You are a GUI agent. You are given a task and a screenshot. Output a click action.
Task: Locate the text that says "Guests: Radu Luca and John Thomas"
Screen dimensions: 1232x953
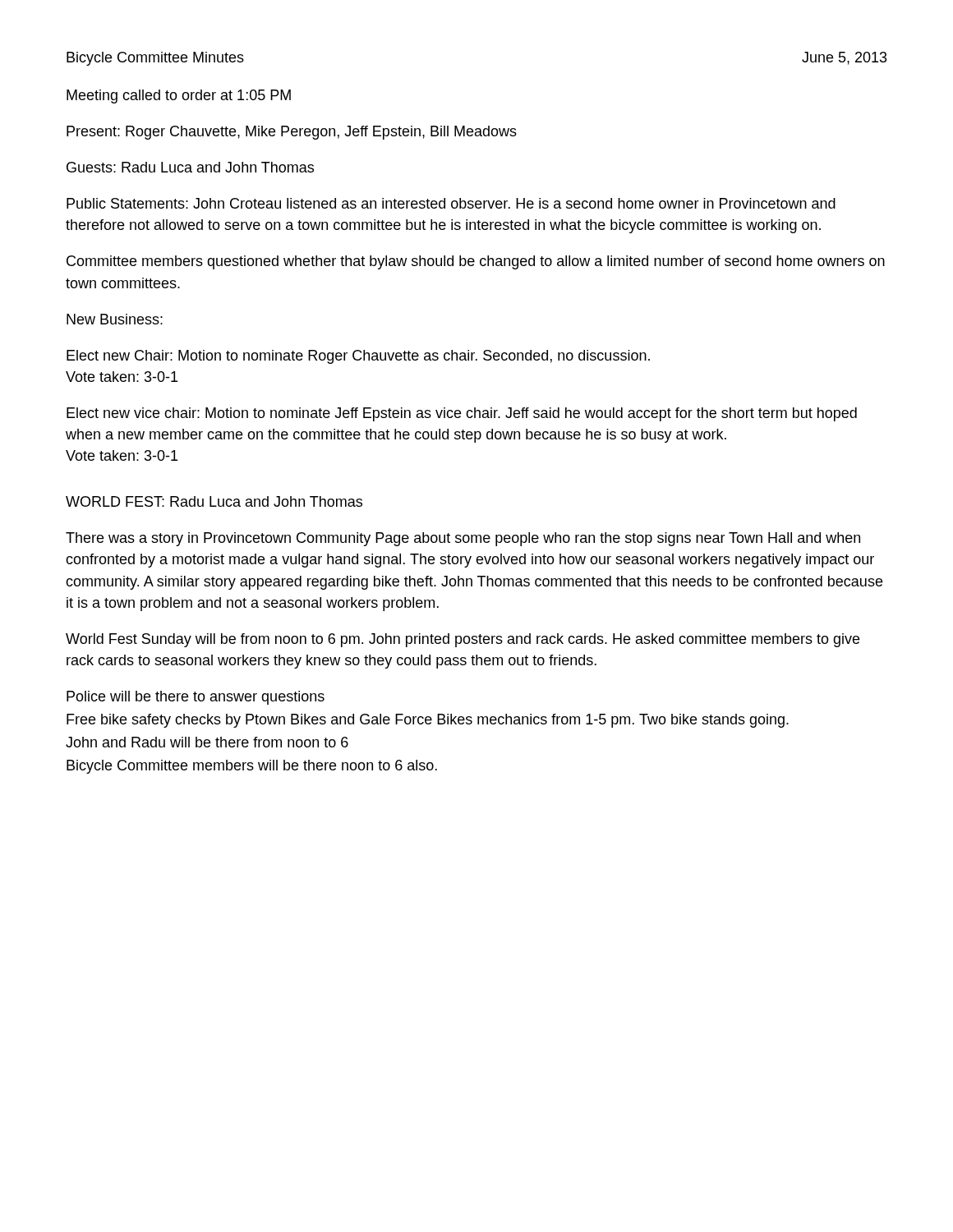coord(190,168)
